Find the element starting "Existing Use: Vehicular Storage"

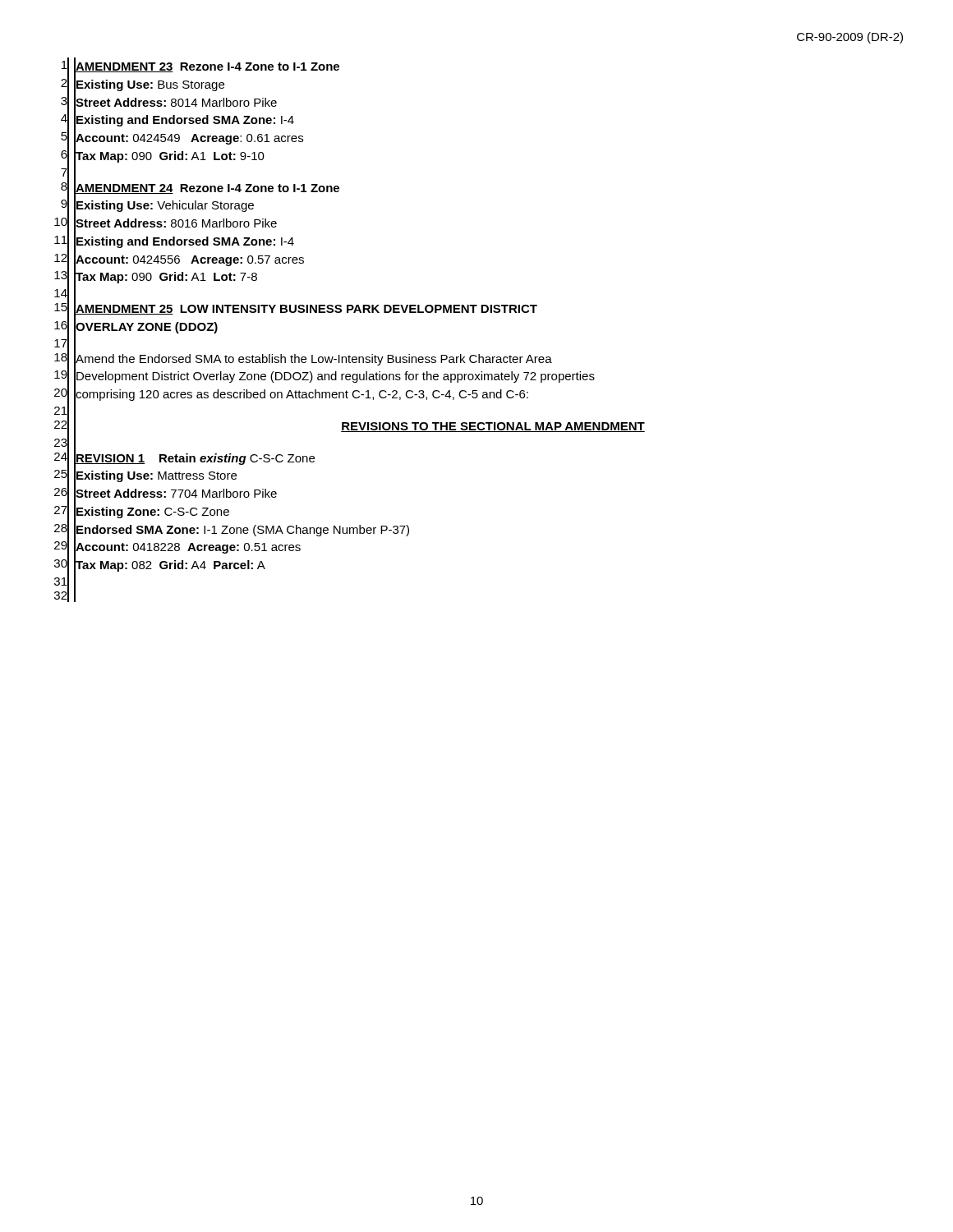165,205
